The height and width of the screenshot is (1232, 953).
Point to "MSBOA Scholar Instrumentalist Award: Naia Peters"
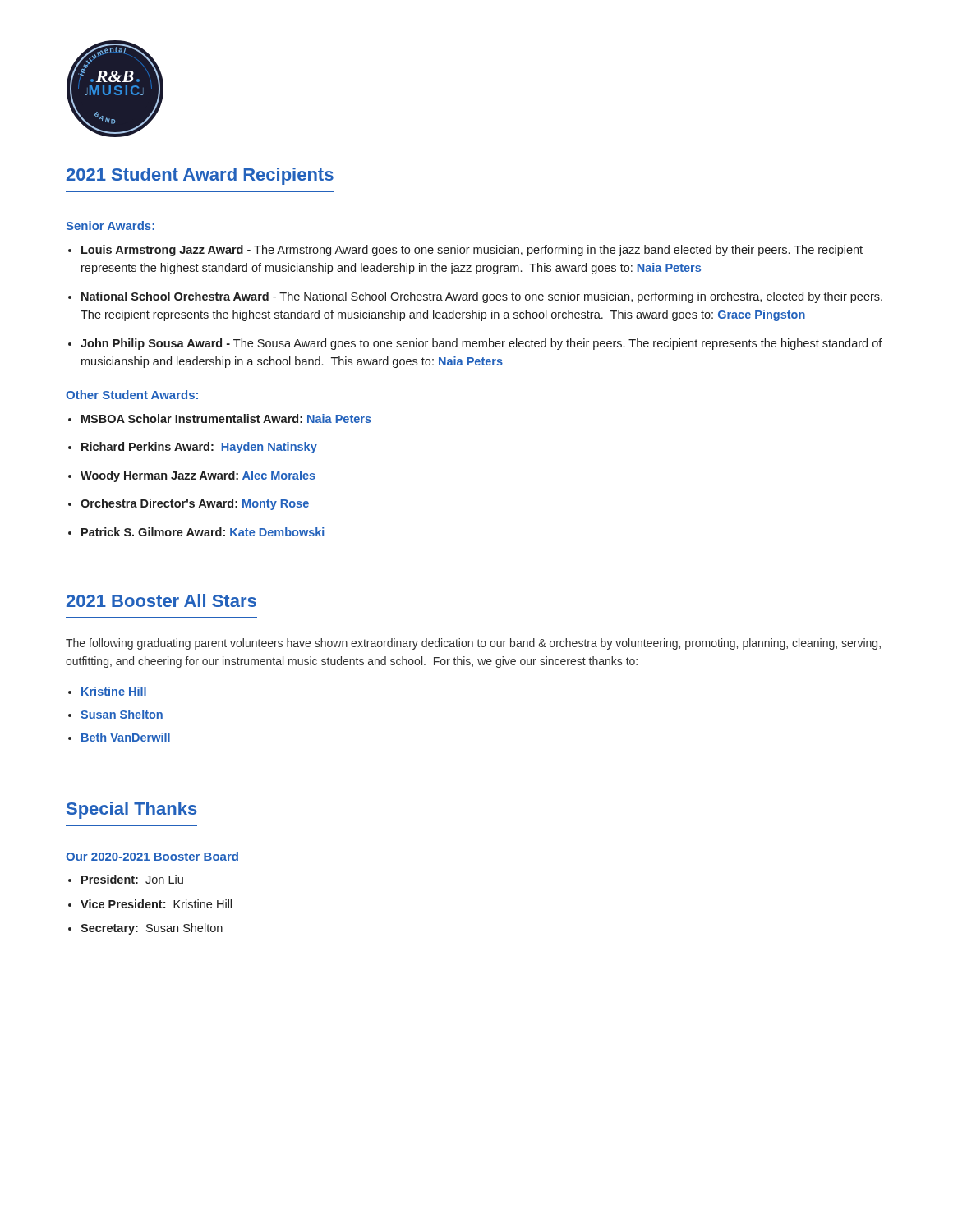(x=226, y=418)
